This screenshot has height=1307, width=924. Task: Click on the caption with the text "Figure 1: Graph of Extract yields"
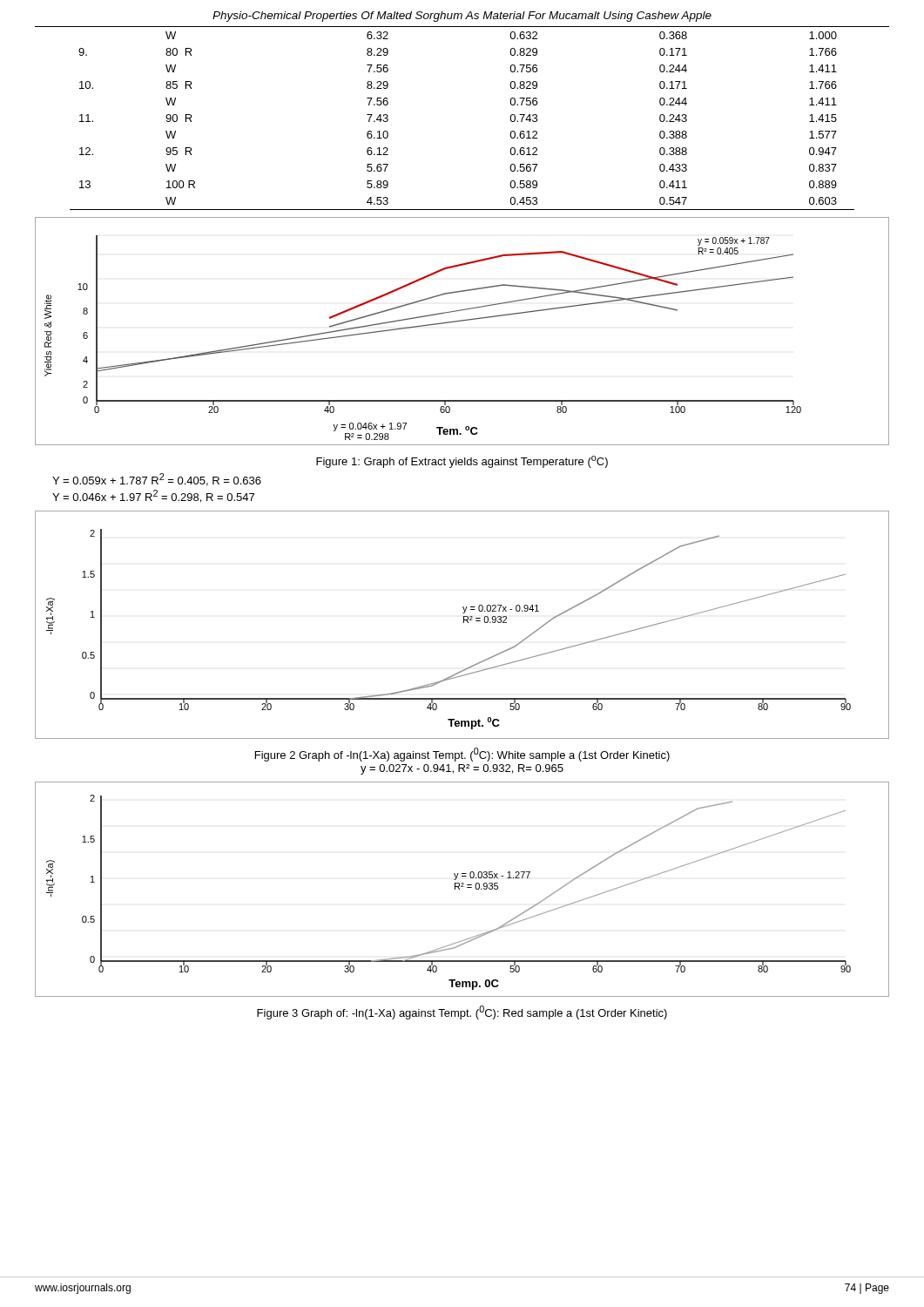pyautogui.click(x=462, y=460)
